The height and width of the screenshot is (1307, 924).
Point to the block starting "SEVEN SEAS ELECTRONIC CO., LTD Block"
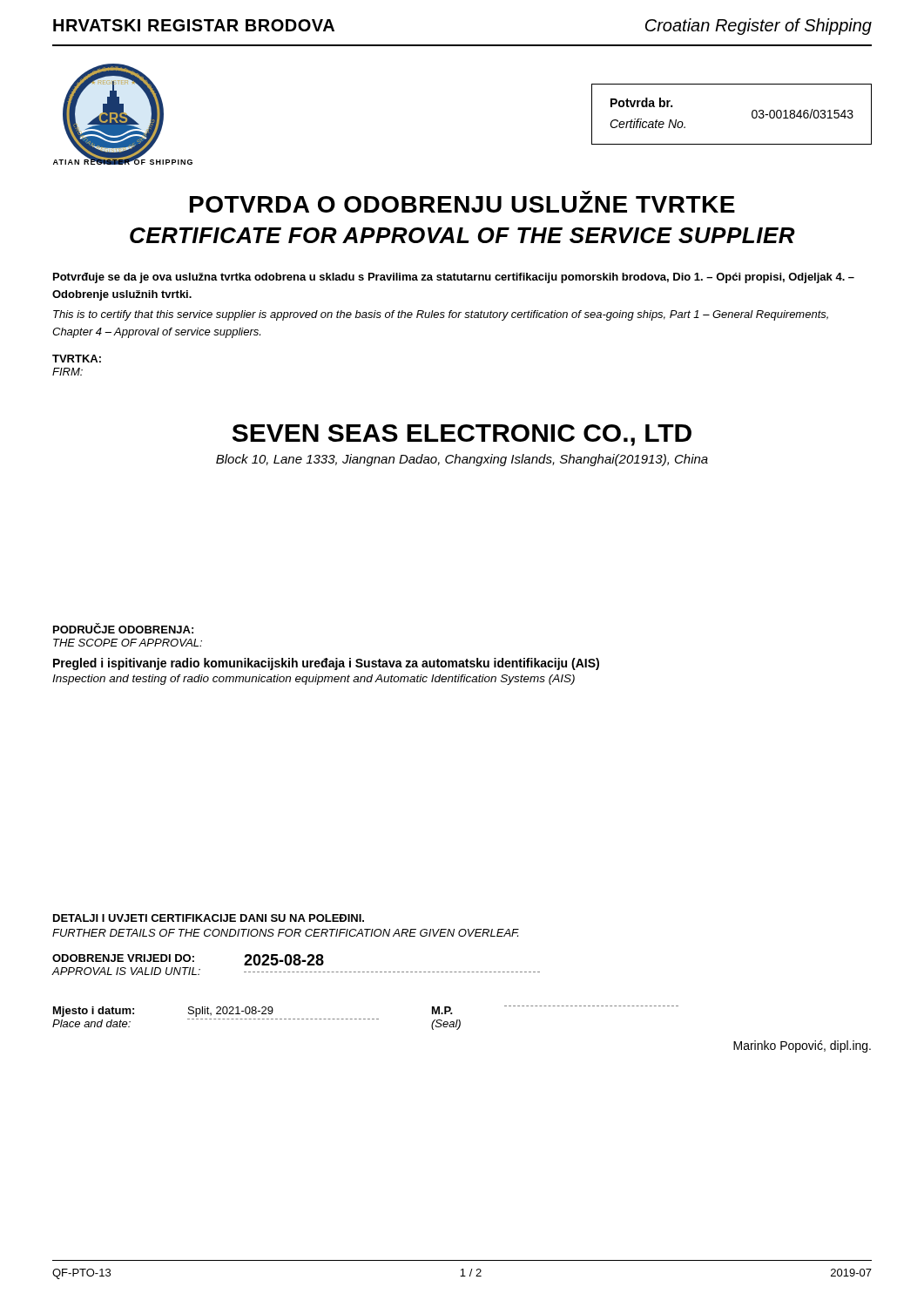462,442
